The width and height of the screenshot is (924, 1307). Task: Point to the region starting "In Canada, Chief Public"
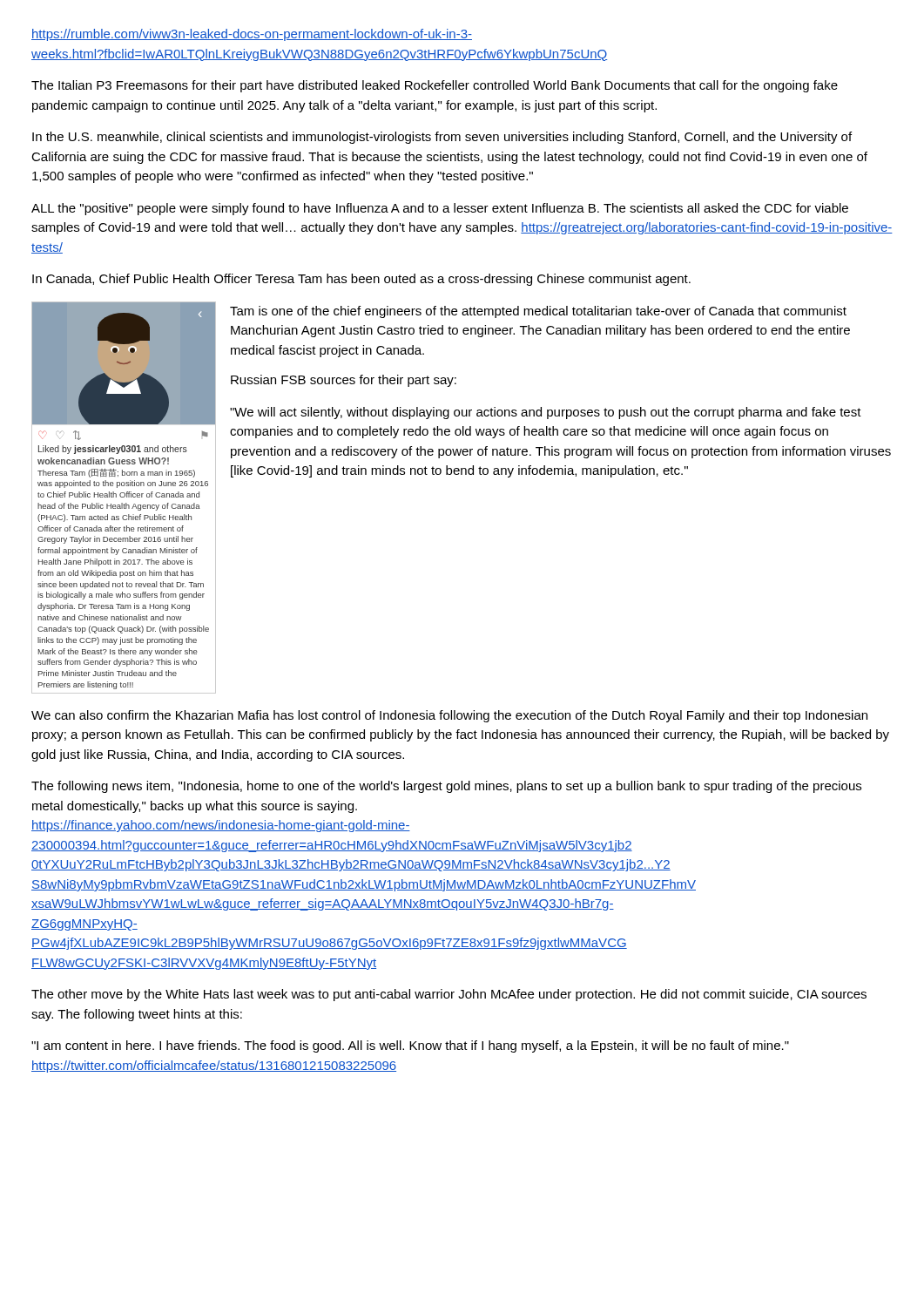361,278
